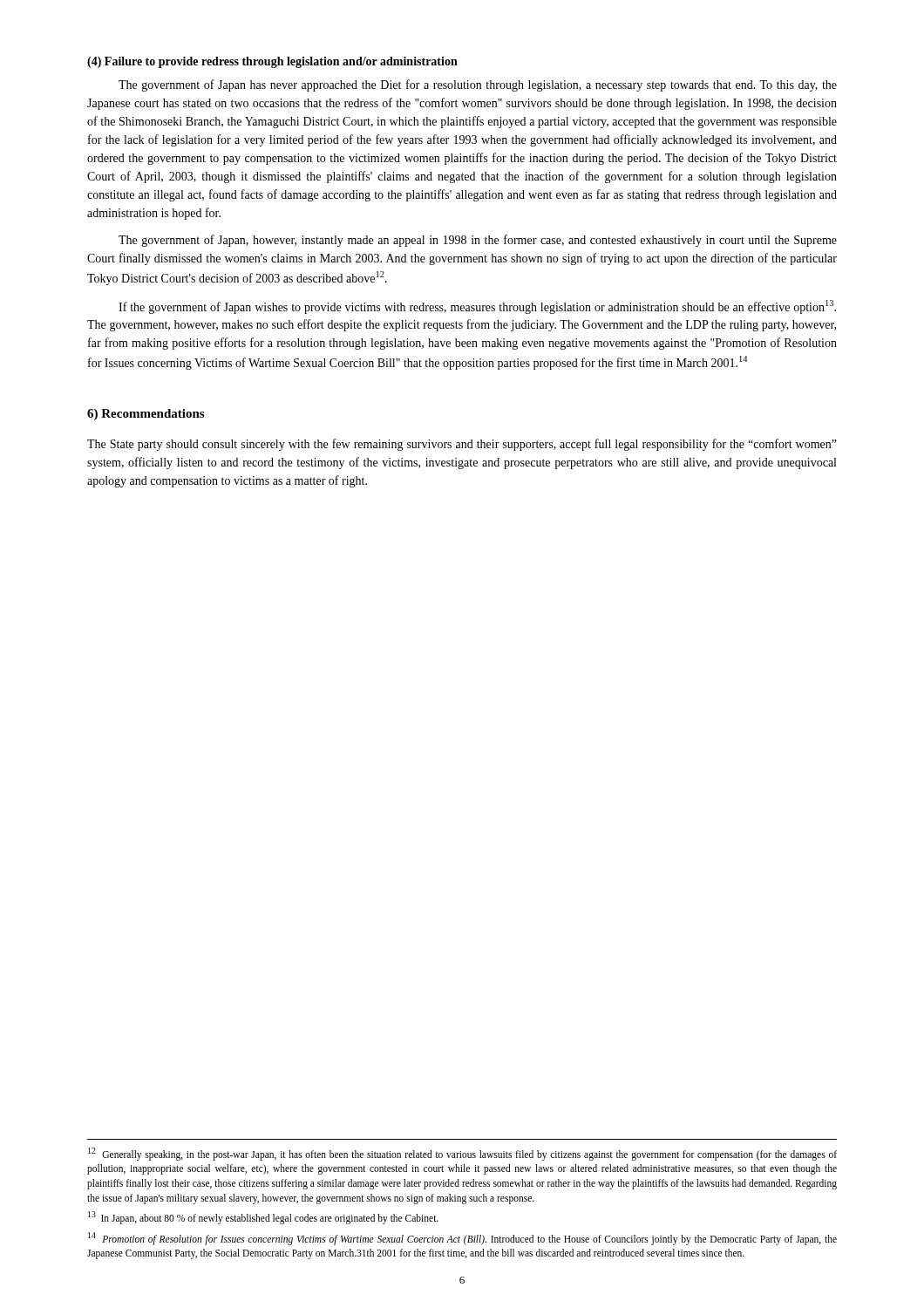Locate the text block starting "(4) Failure to provide redress through"
Viewport: 924px width, 1308px height.
462,61
